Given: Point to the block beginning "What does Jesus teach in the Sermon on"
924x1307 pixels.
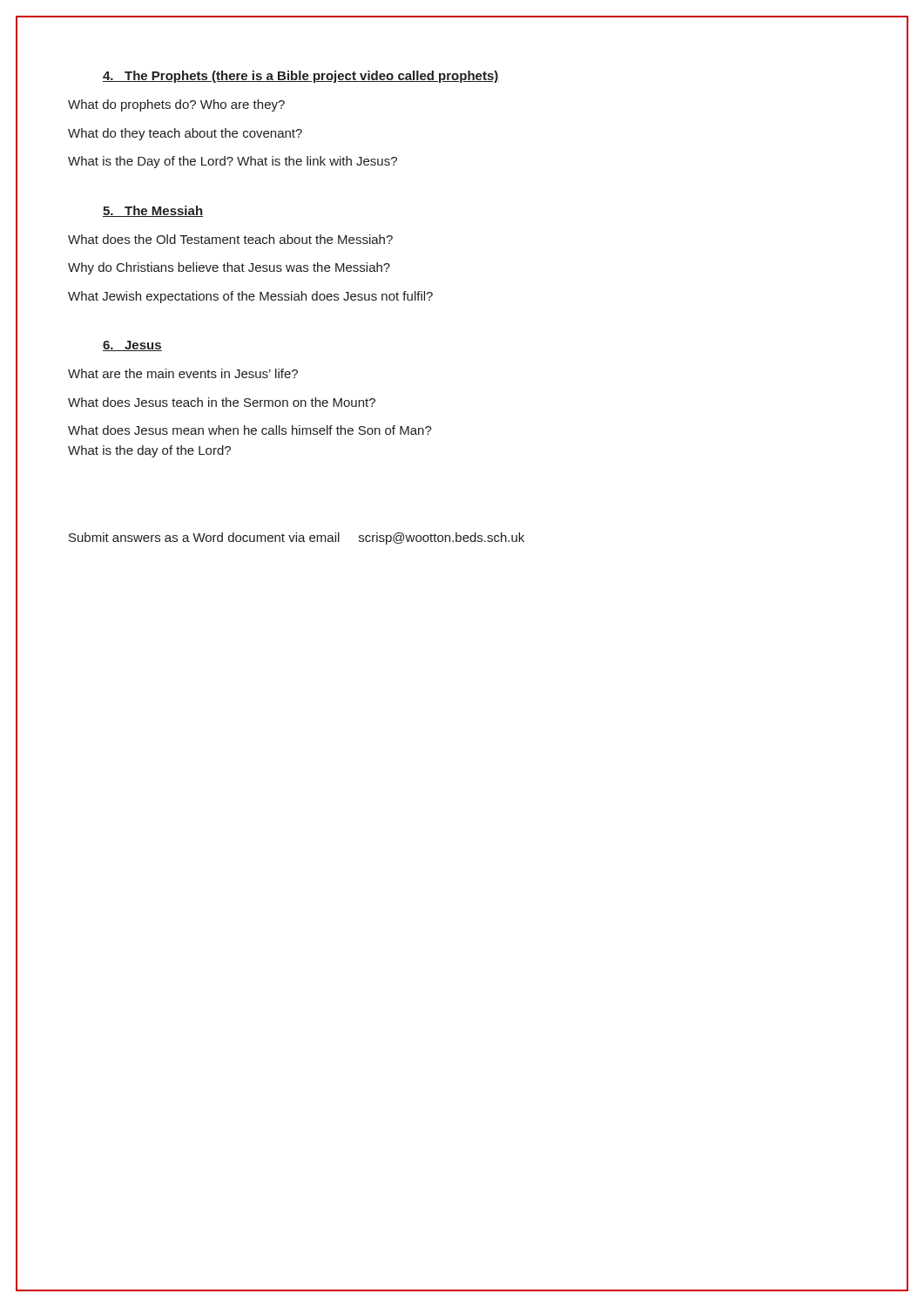Looking at the screenshot, I should click(222, 402).
